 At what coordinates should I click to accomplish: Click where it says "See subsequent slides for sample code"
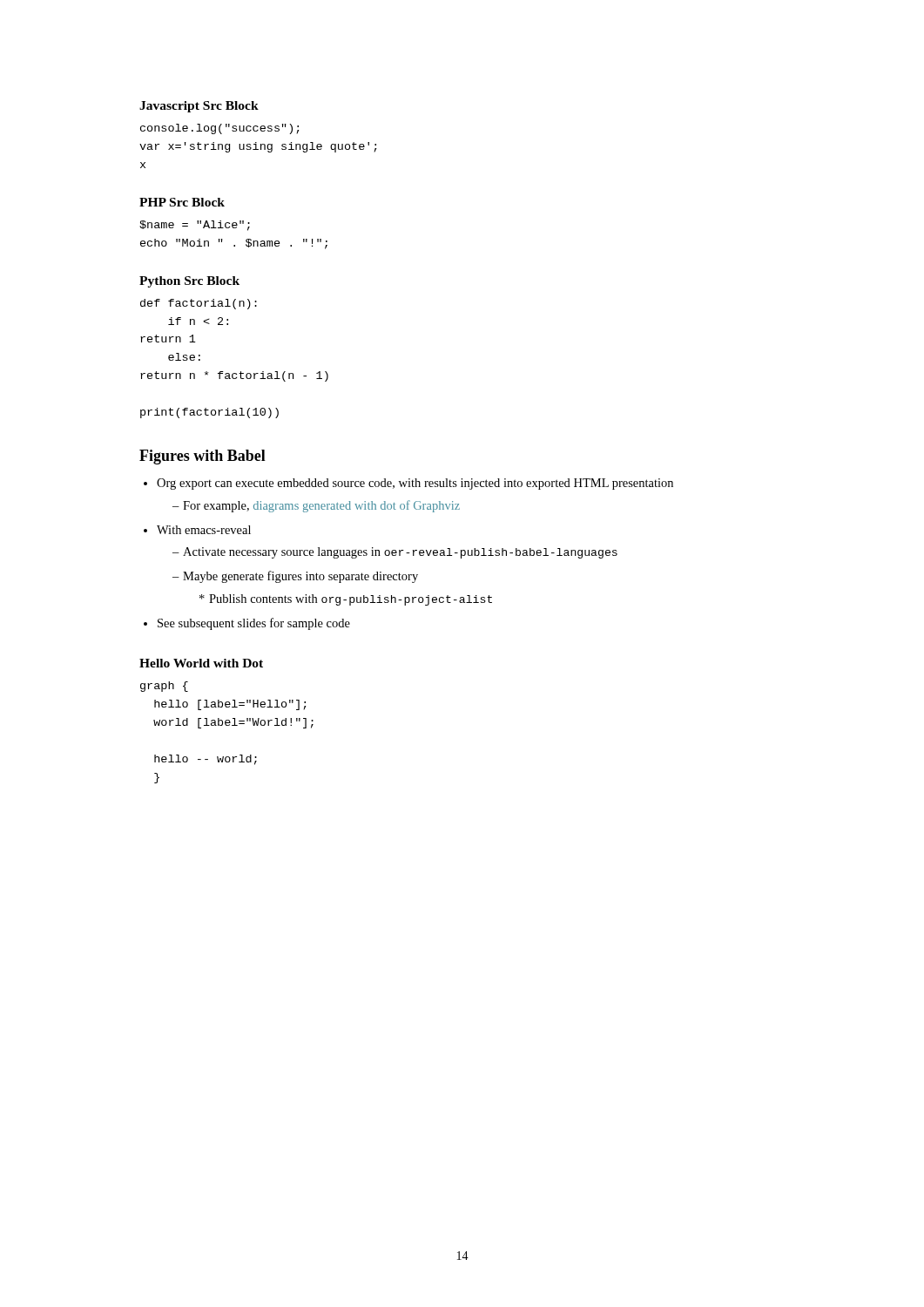coord(253,623)
